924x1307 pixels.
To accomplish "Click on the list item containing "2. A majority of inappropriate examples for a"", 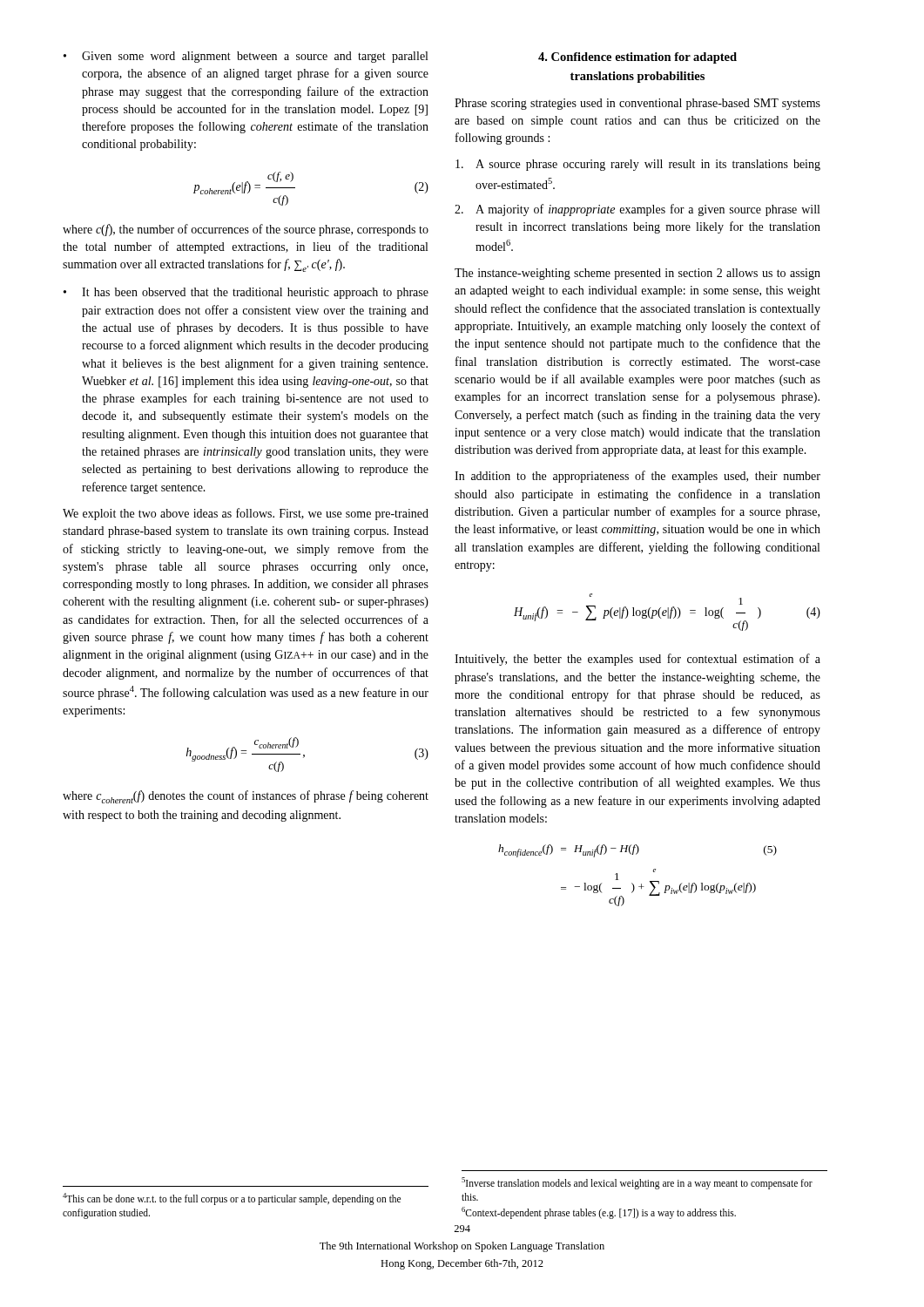I will pos(637,229).
